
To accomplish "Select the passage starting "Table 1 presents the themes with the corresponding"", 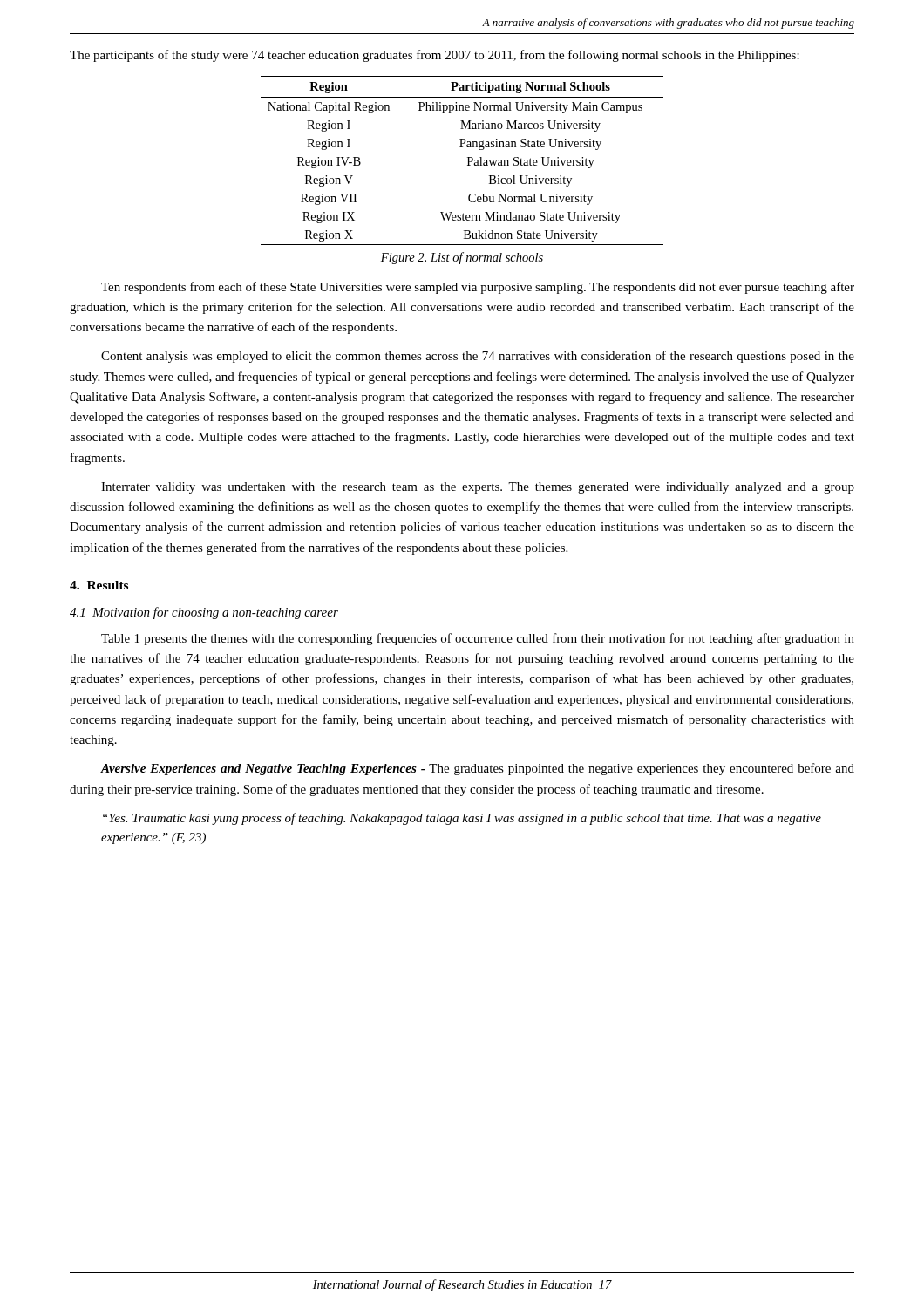I will pyautogui.click(x=462, y=689).
